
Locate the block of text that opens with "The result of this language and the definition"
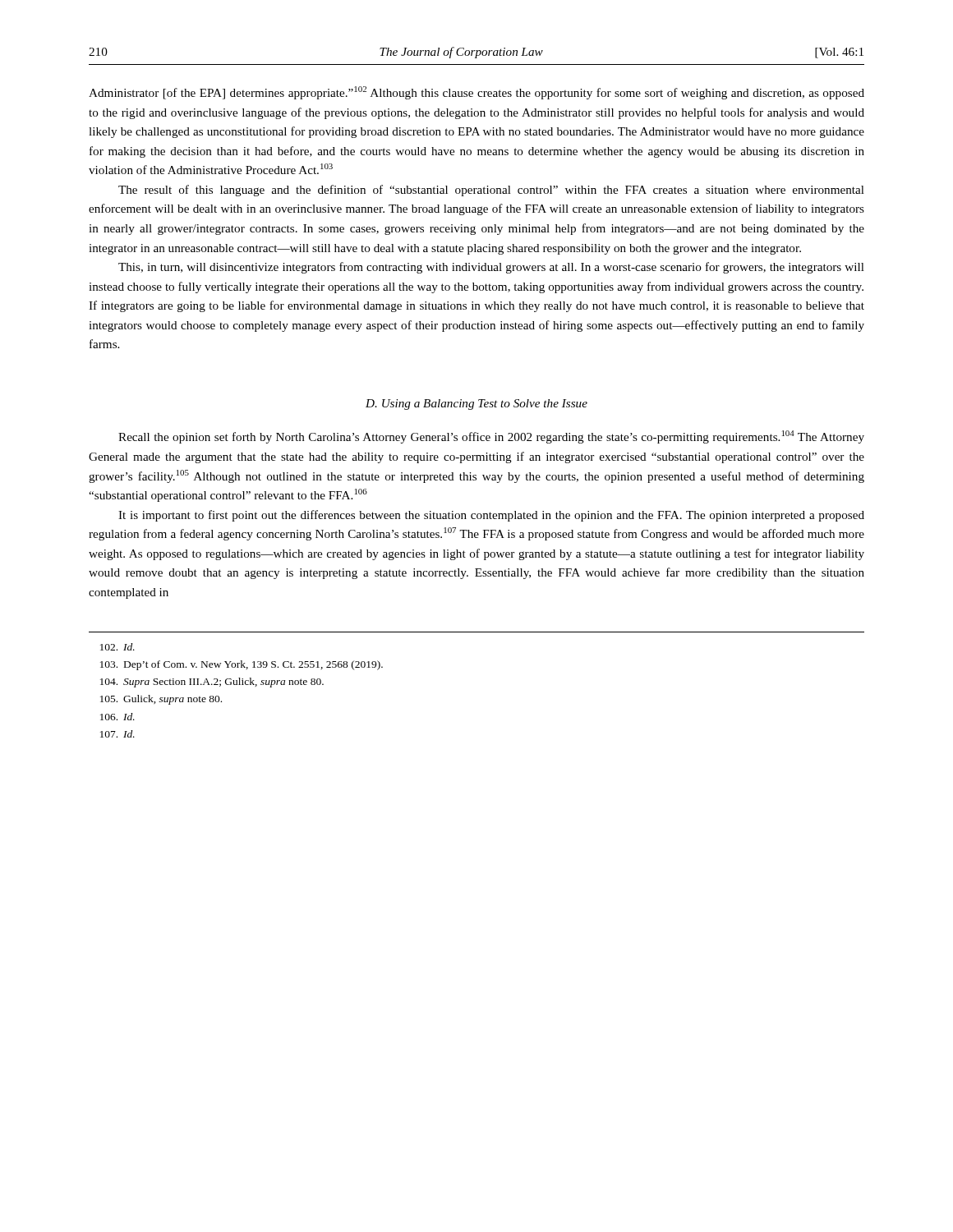(x=476, y=218)
